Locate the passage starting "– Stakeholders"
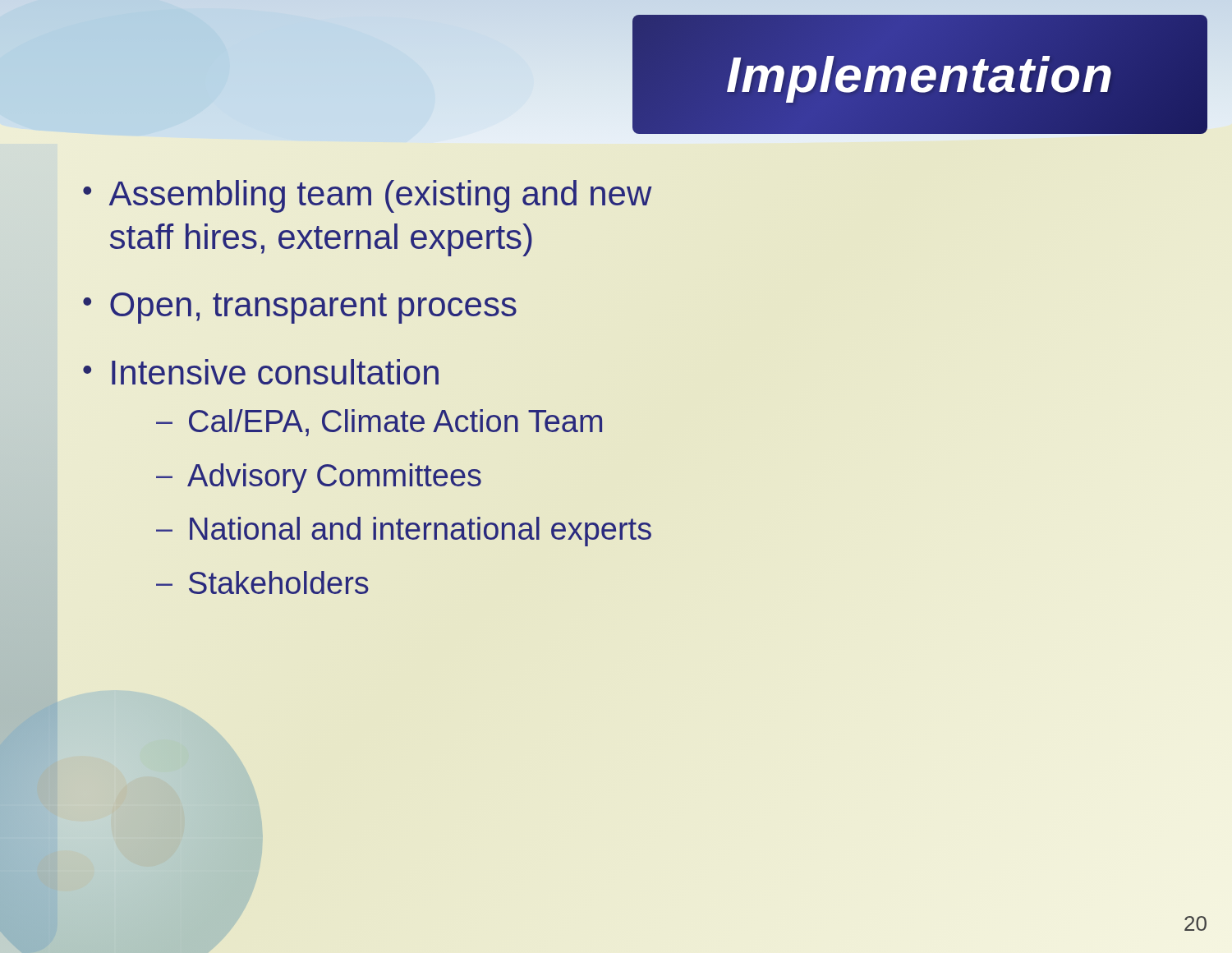 tap(263, 584)
